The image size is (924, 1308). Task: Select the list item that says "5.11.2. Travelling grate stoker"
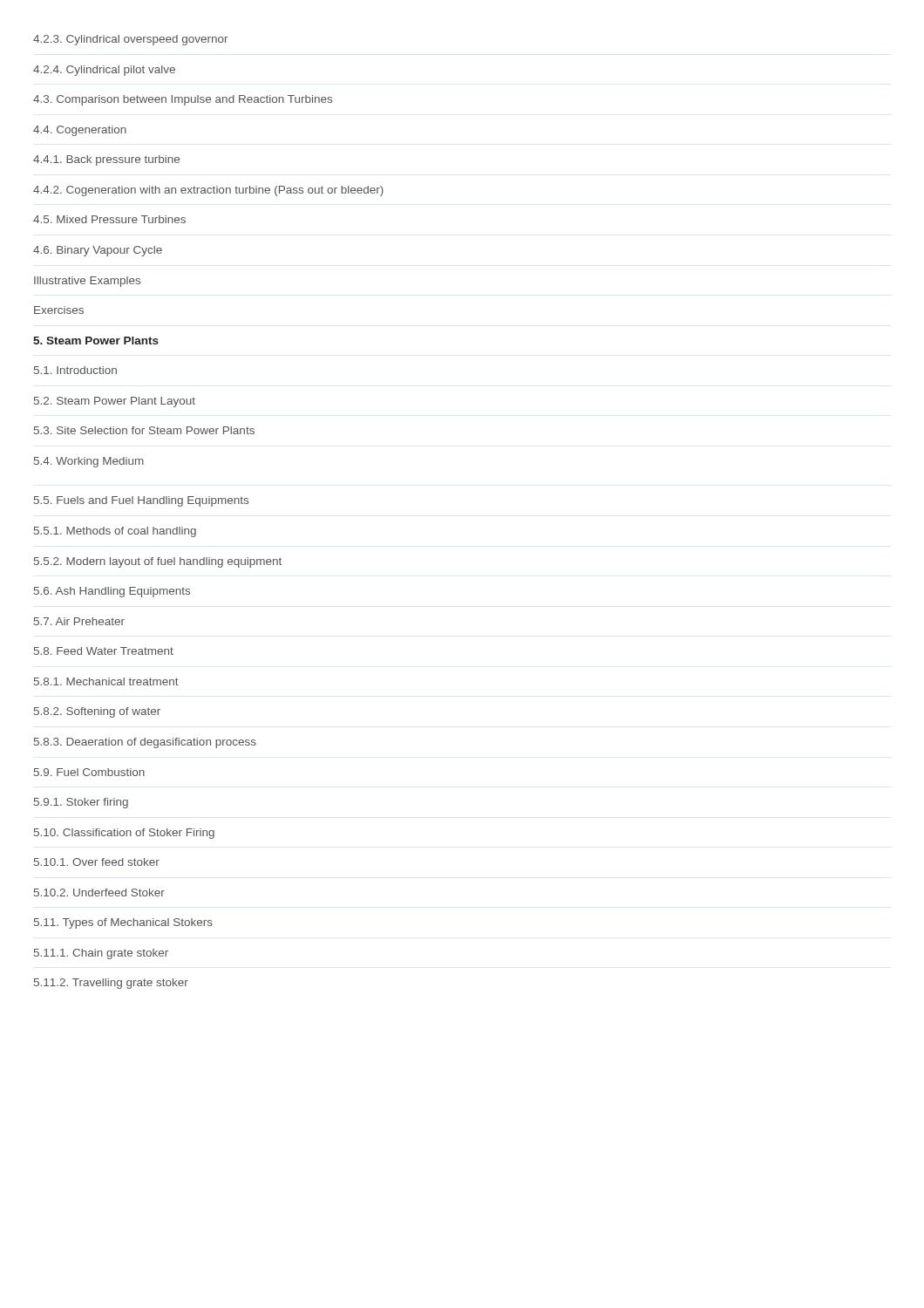(x=111, y=983)
